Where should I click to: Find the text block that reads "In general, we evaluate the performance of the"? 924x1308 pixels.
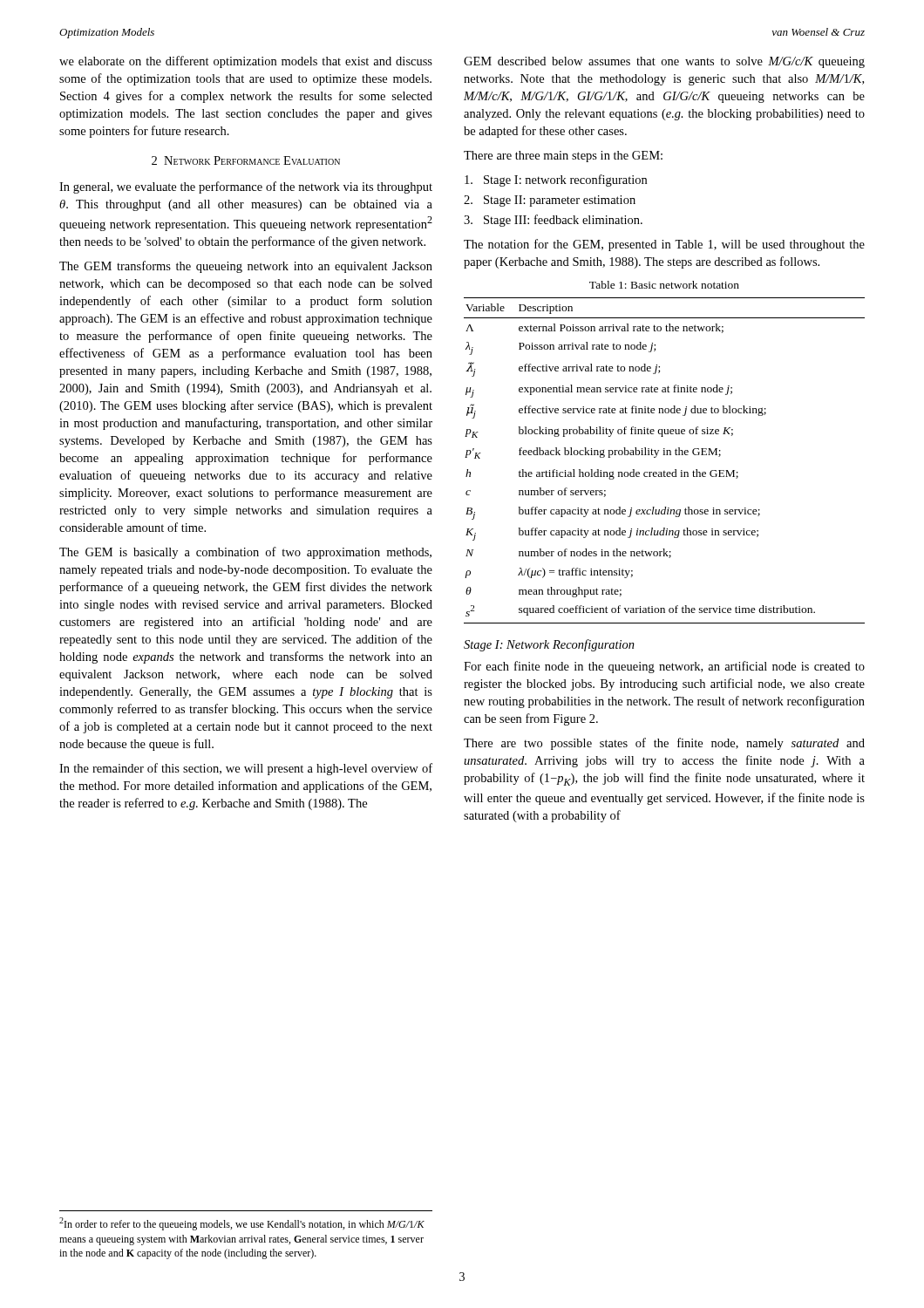point(246,495)
